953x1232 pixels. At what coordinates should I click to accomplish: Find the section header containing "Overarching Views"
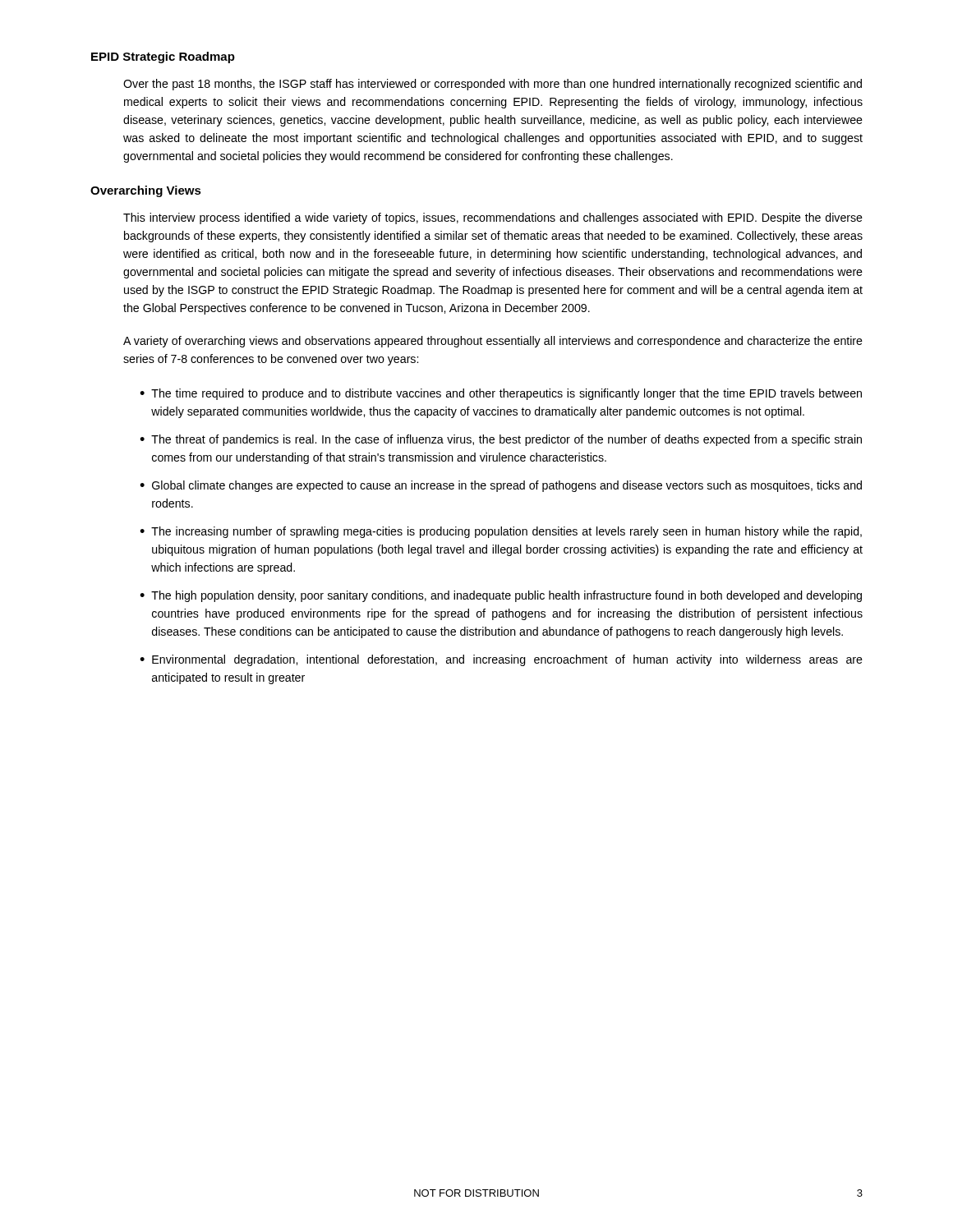tap(146, 190)
